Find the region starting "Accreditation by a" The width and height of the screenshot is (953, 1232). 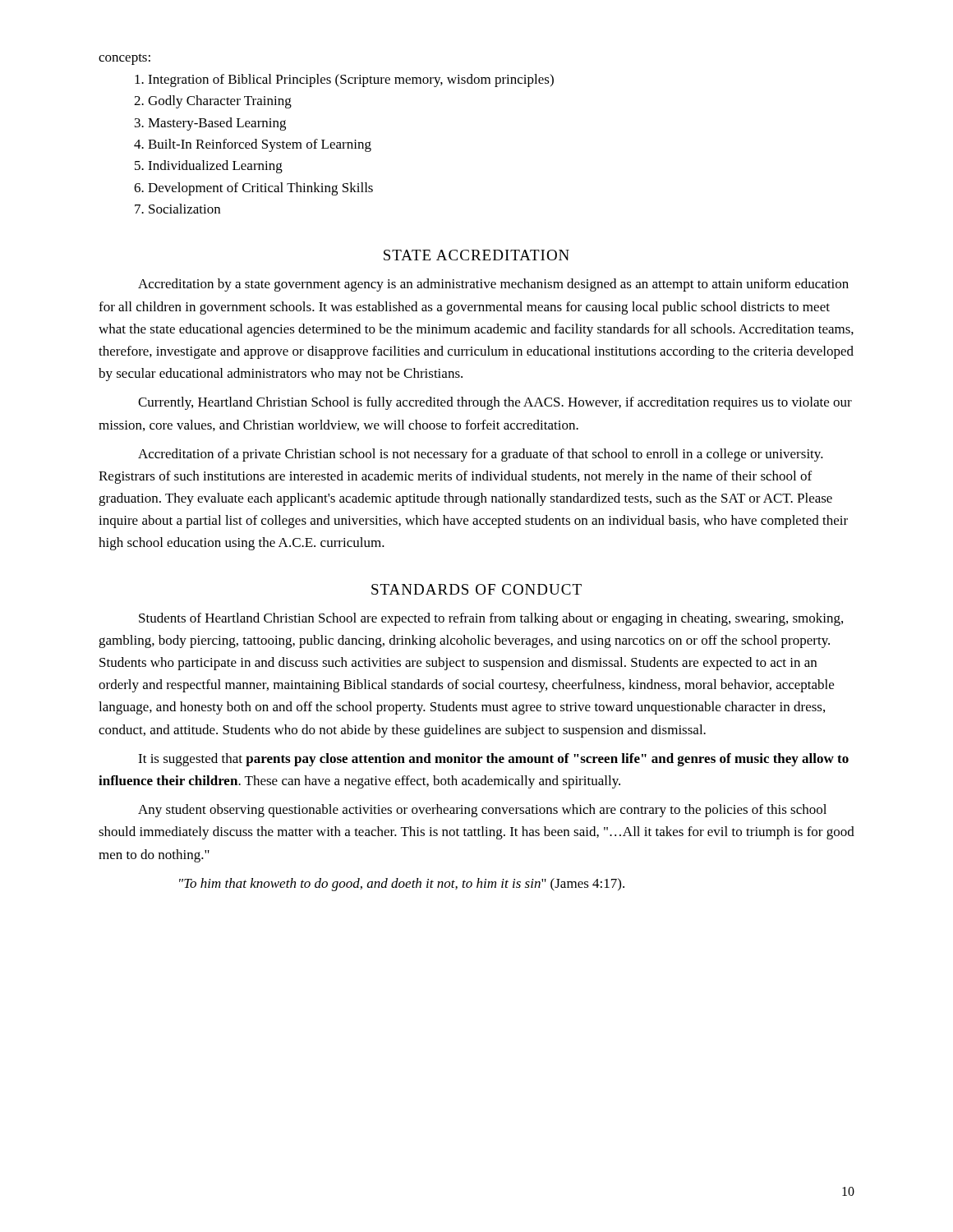[476, 414]
